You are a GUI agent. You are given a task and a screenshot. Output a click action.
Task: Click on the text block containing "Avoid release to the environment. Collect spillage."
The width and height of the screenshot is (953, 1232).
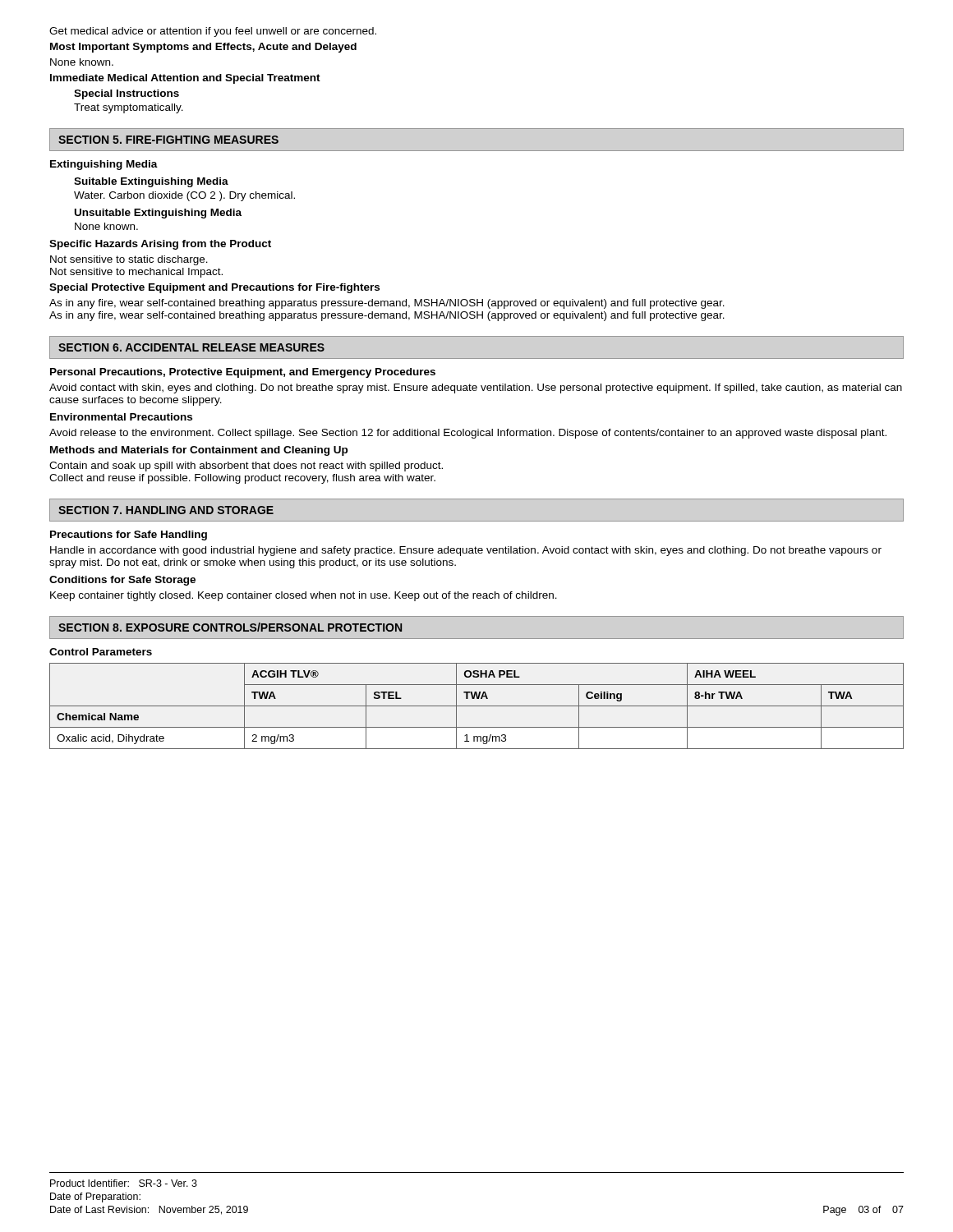[x=468, y=432]
